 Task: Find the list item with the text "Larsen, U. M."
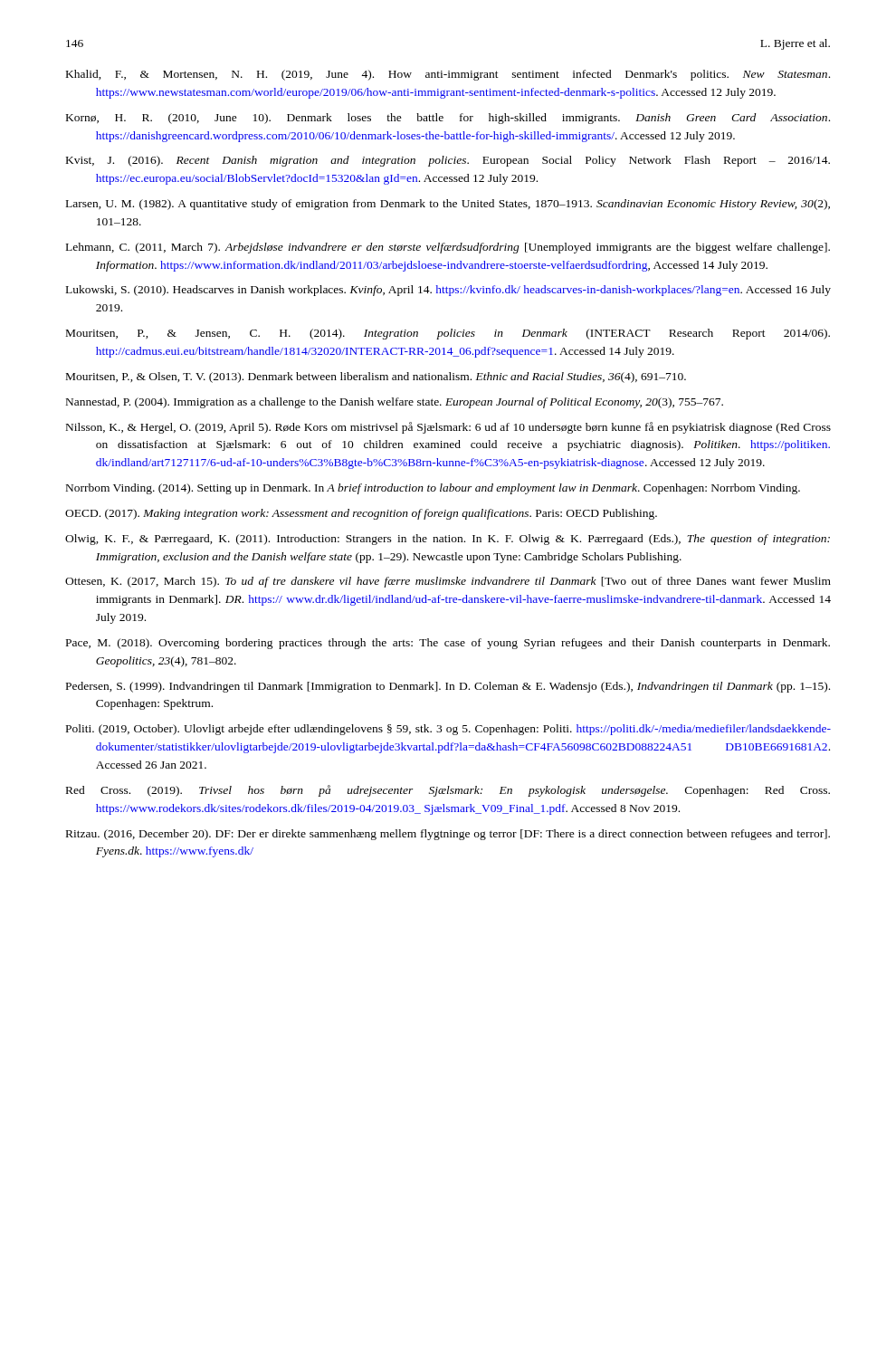[x=448, y=212]
